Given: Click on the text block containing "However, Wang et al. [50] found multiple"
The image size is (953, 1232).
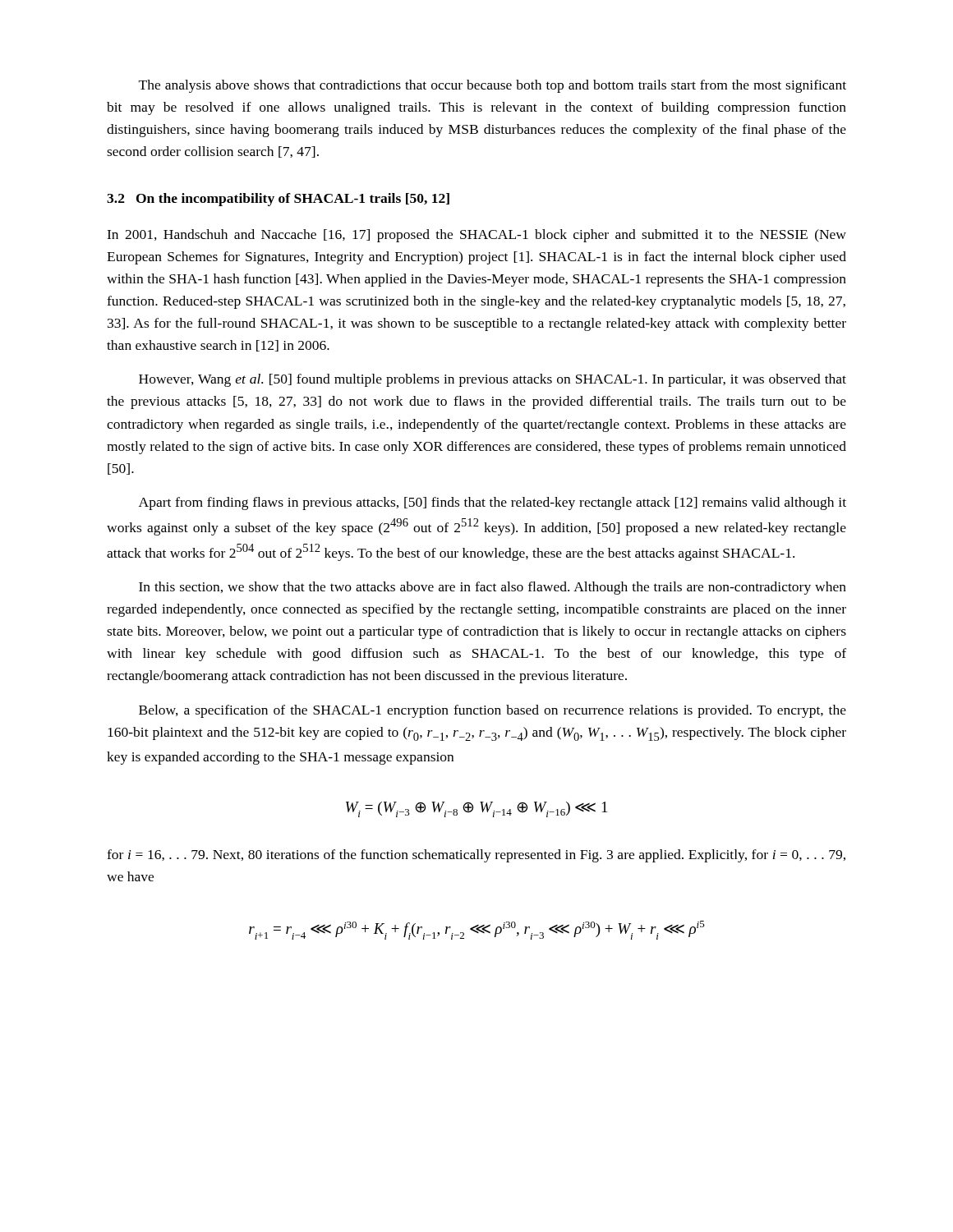Looking at the screenshot, I should coord(476,424).
